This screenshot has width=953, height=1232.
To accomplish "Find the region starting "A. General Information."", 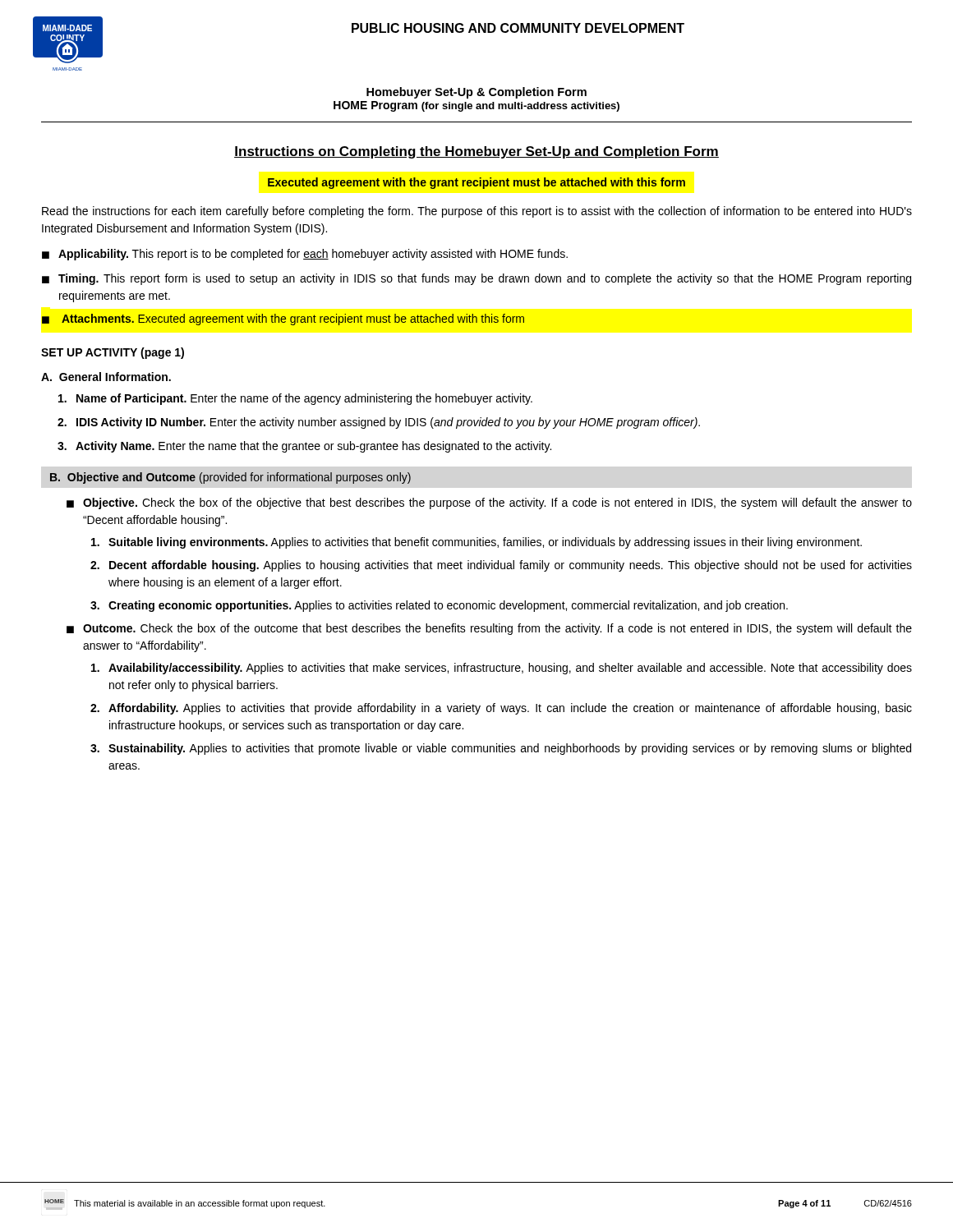I will [106, 377].
